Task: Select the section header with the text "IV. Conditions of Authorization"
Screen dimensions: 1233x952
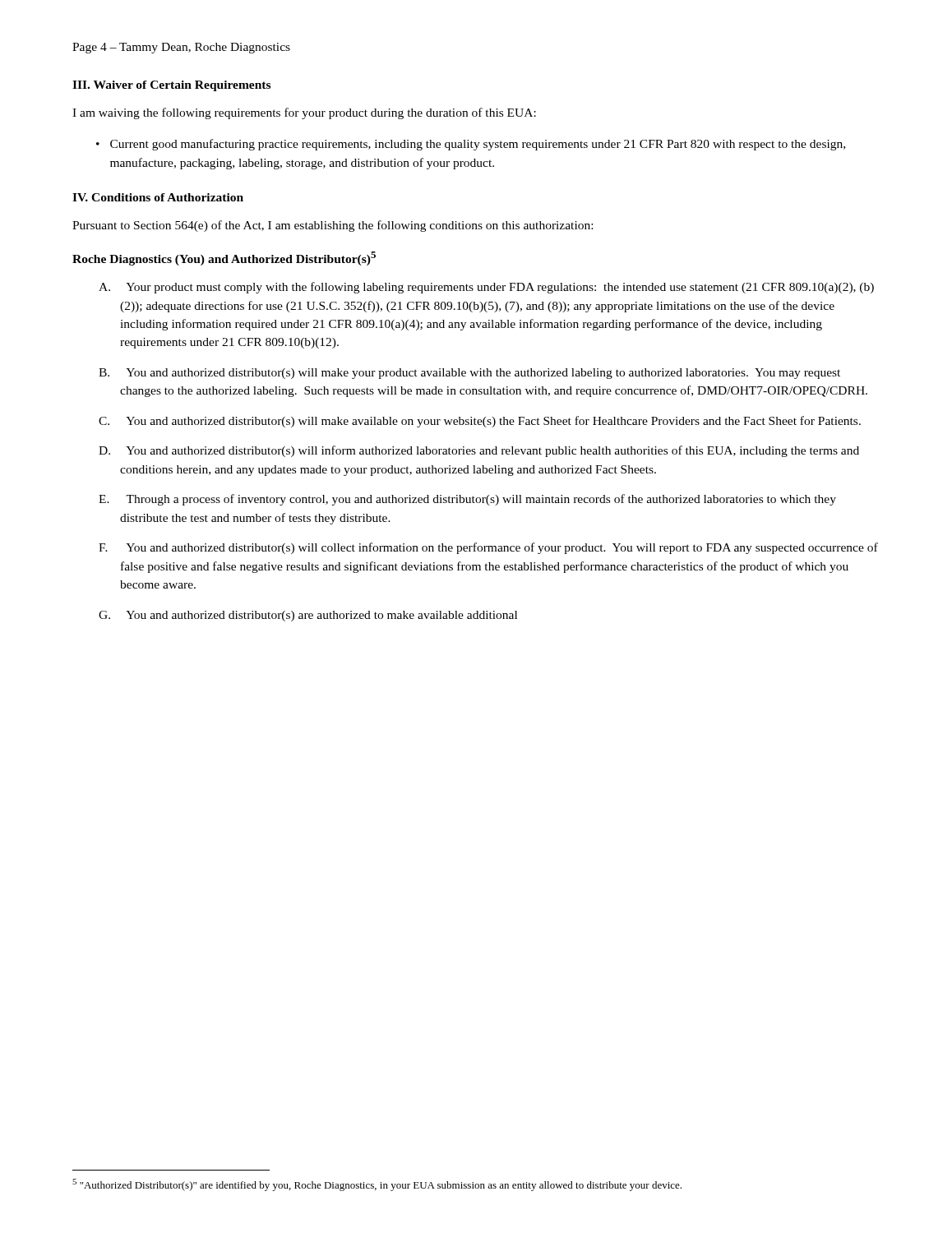Action: pos(158,197)
